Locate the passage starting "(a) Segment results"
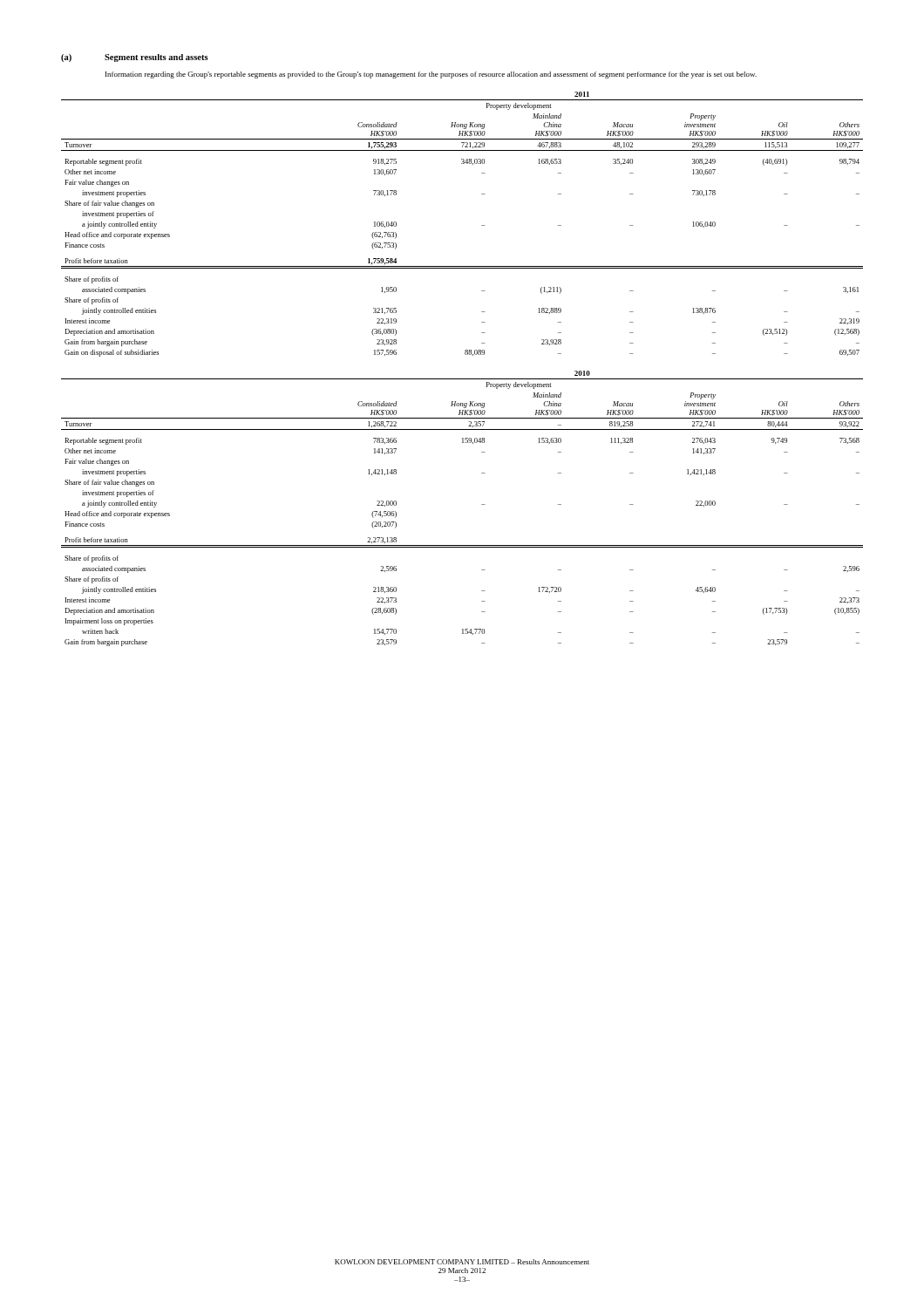Viewport: 924px width, 1308px height. point(134,57)
